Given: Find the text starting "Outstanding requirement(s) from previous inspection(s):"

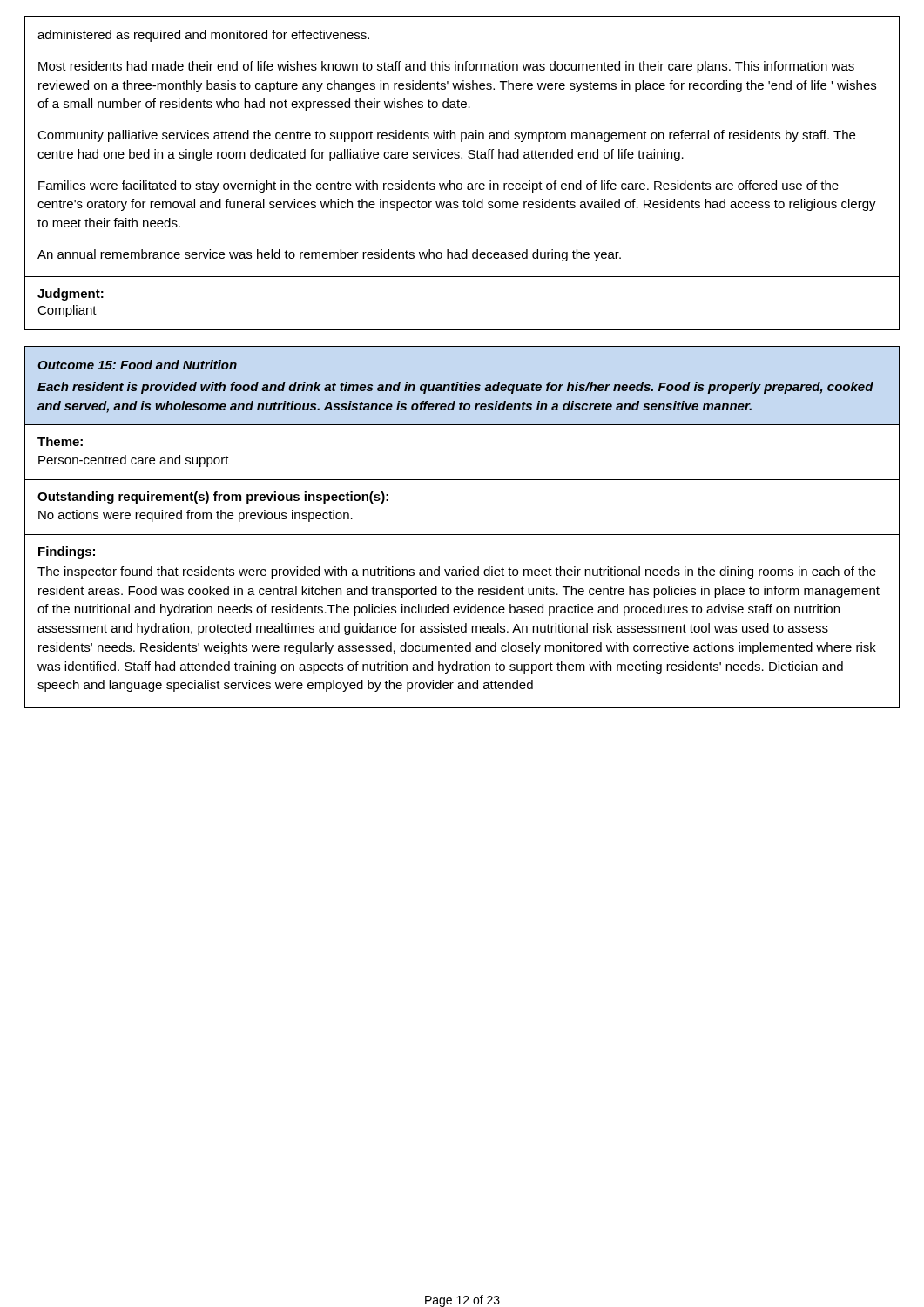Looking at the screenshot, I should [213, 496].
